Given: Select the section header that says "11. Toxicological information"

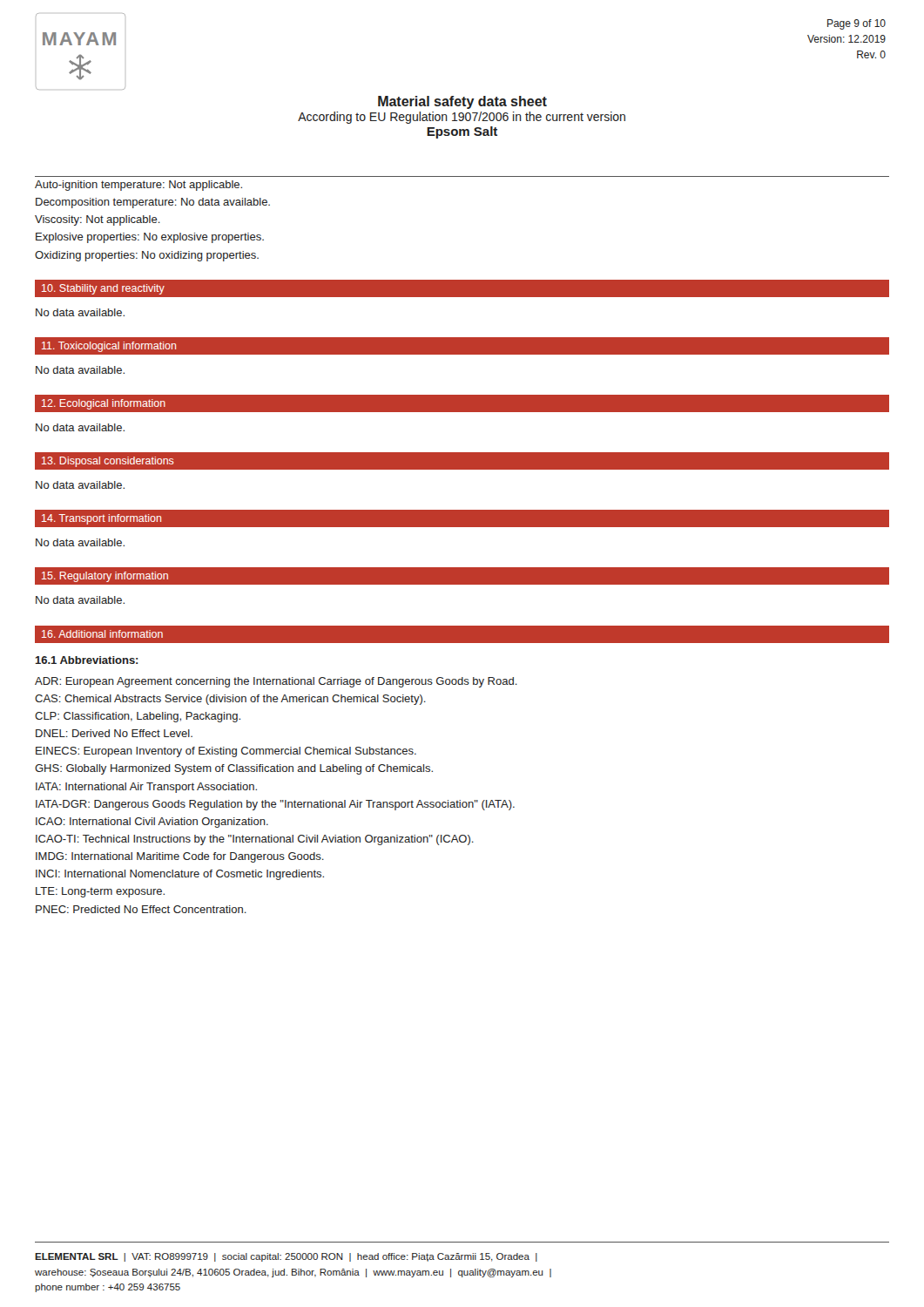Looking at the screenshot, I should click(x=109, y=346).
